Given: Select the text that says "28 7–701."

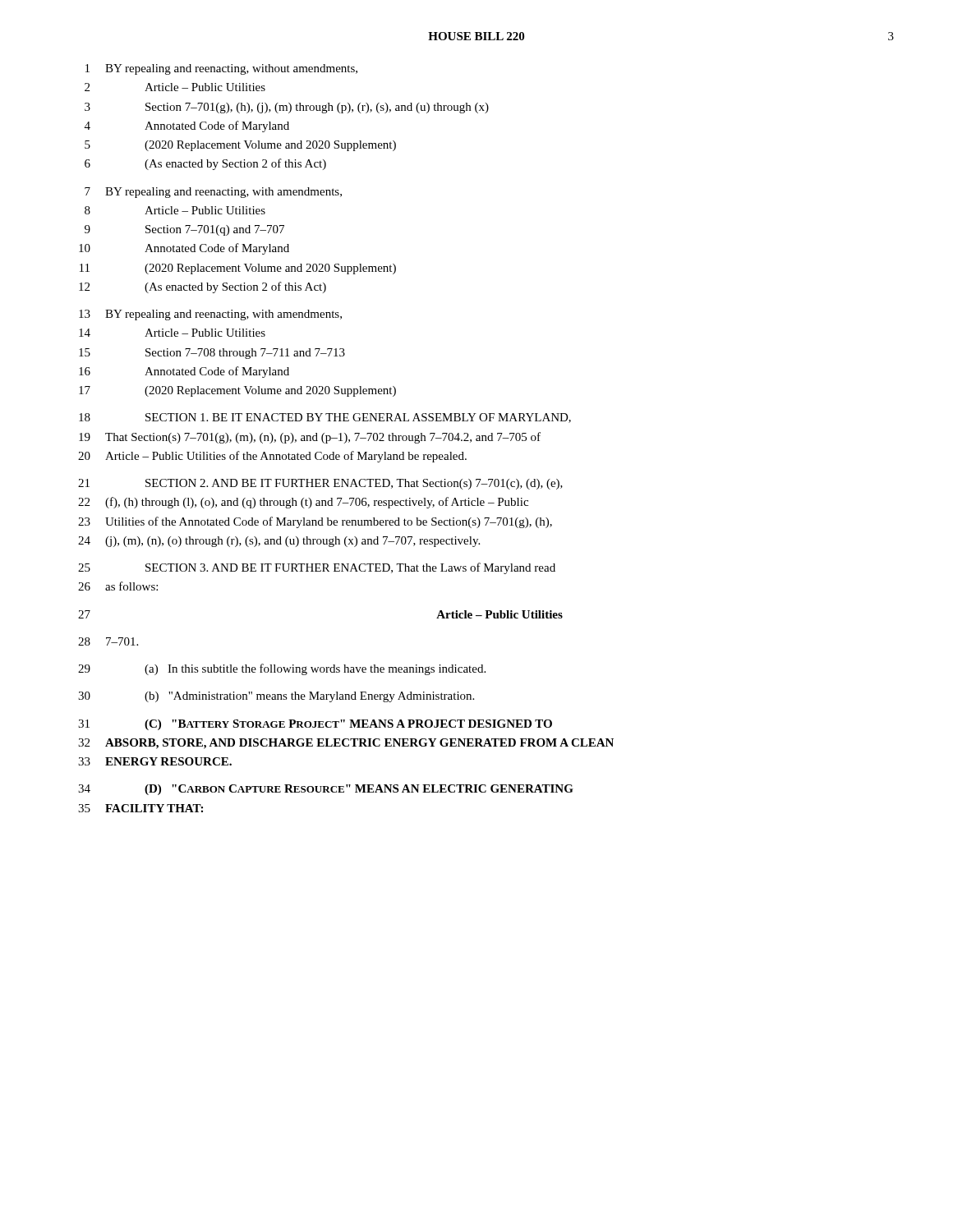Looking at the screenshot, I should point(108,641).
